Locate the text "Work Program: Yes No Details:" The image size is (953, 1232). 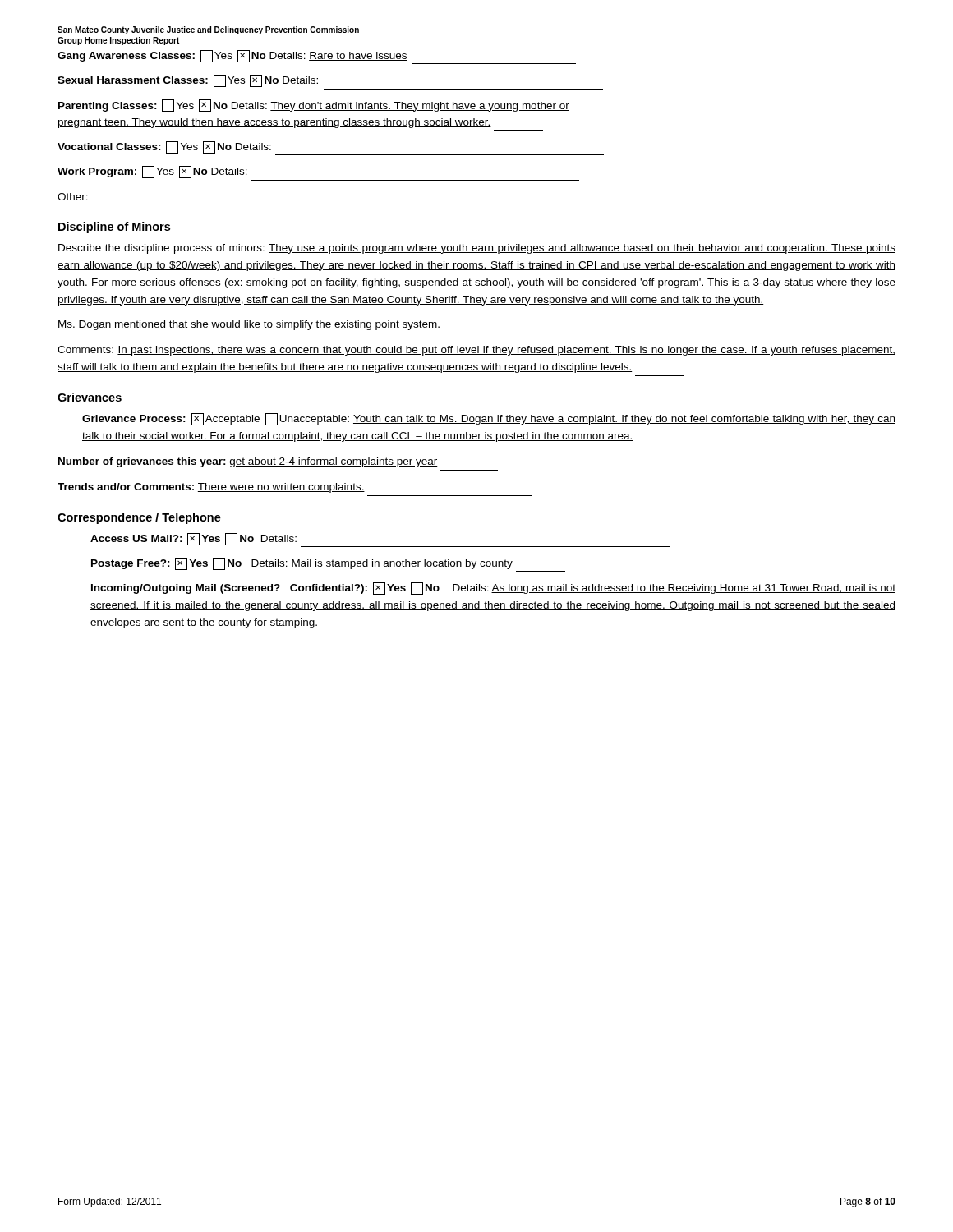318,173
